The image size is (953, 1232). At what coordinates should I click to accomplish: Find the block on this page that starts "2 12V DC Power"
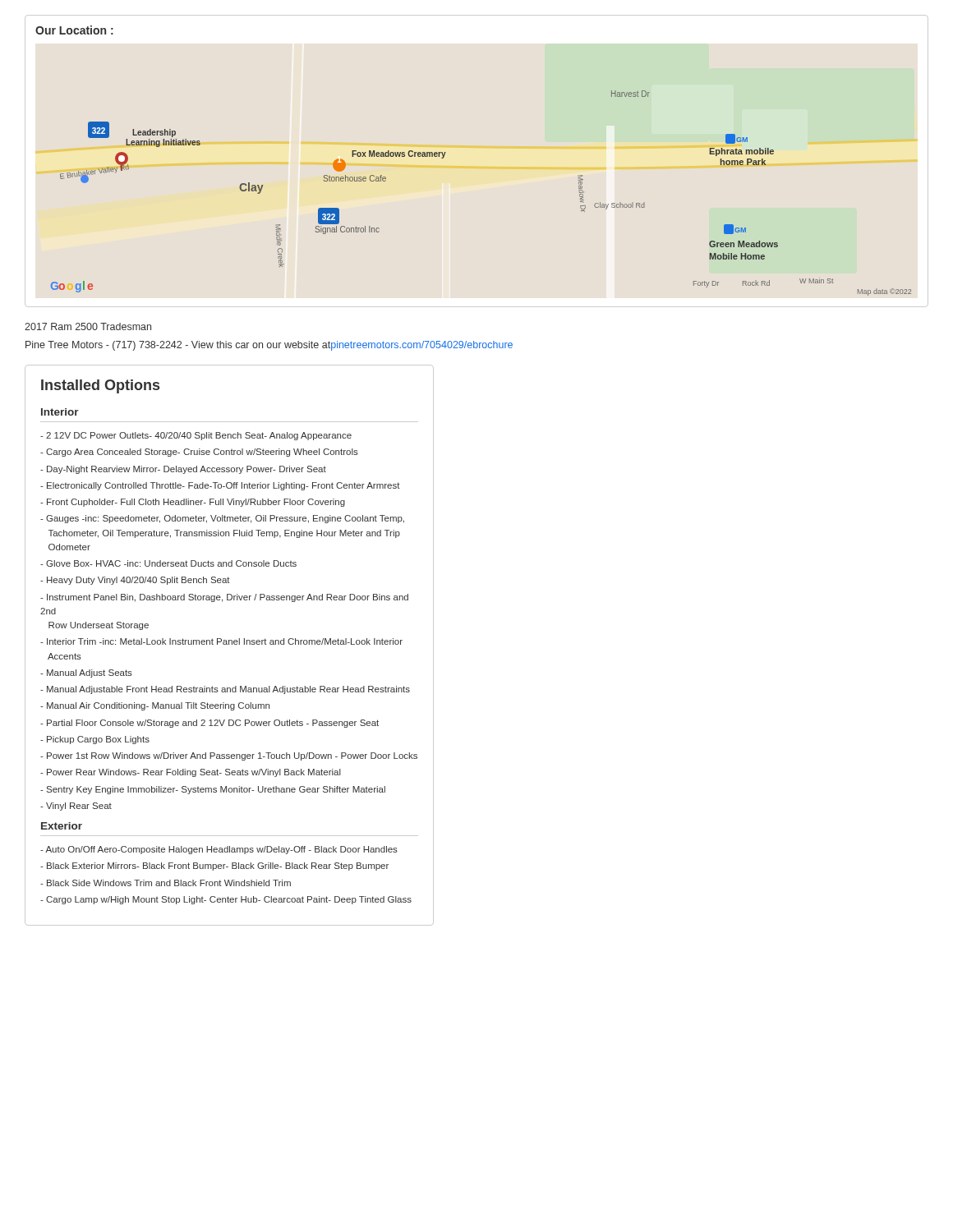(199, 435)
